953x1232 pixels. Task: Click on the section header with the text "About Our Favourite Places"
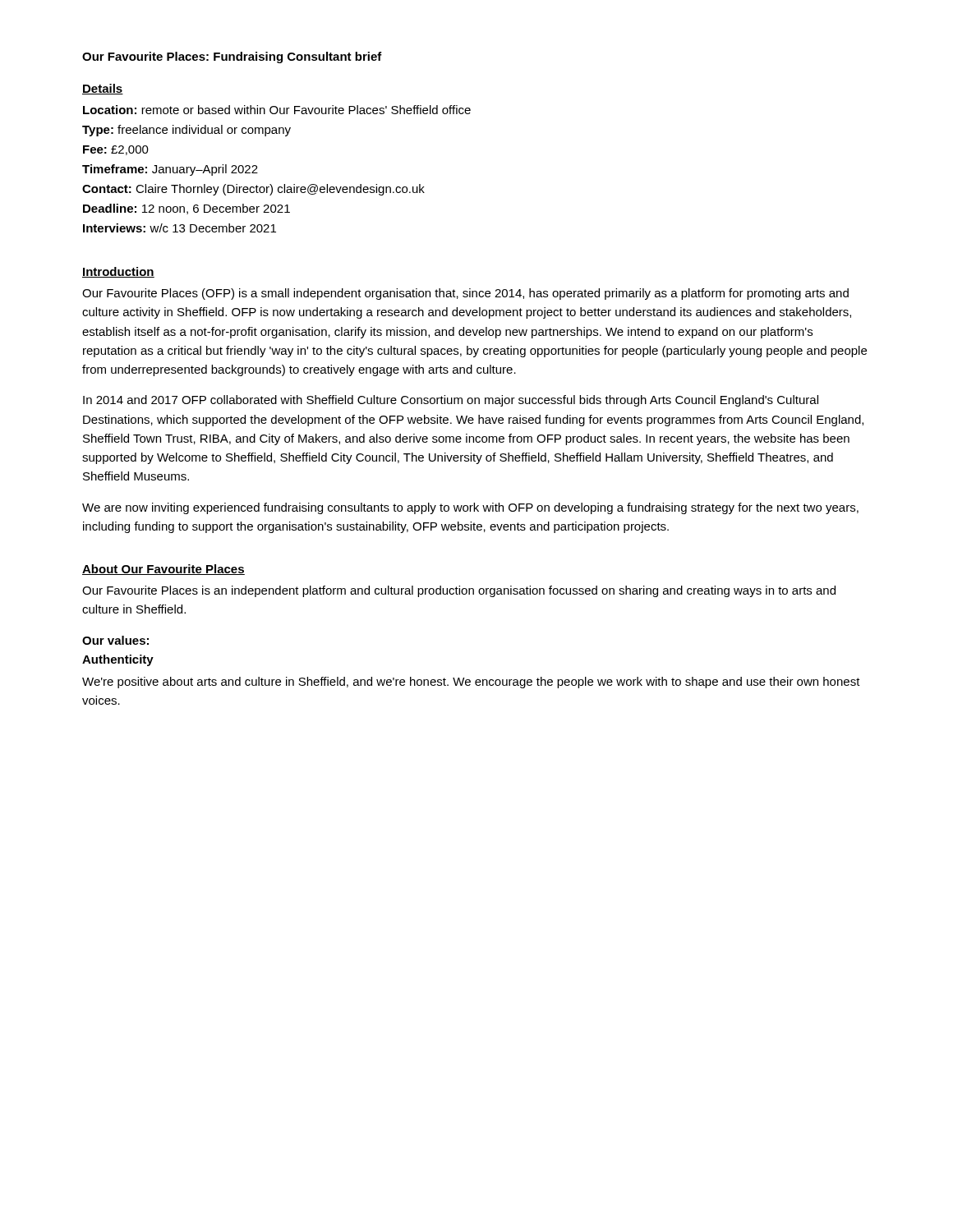163,569
